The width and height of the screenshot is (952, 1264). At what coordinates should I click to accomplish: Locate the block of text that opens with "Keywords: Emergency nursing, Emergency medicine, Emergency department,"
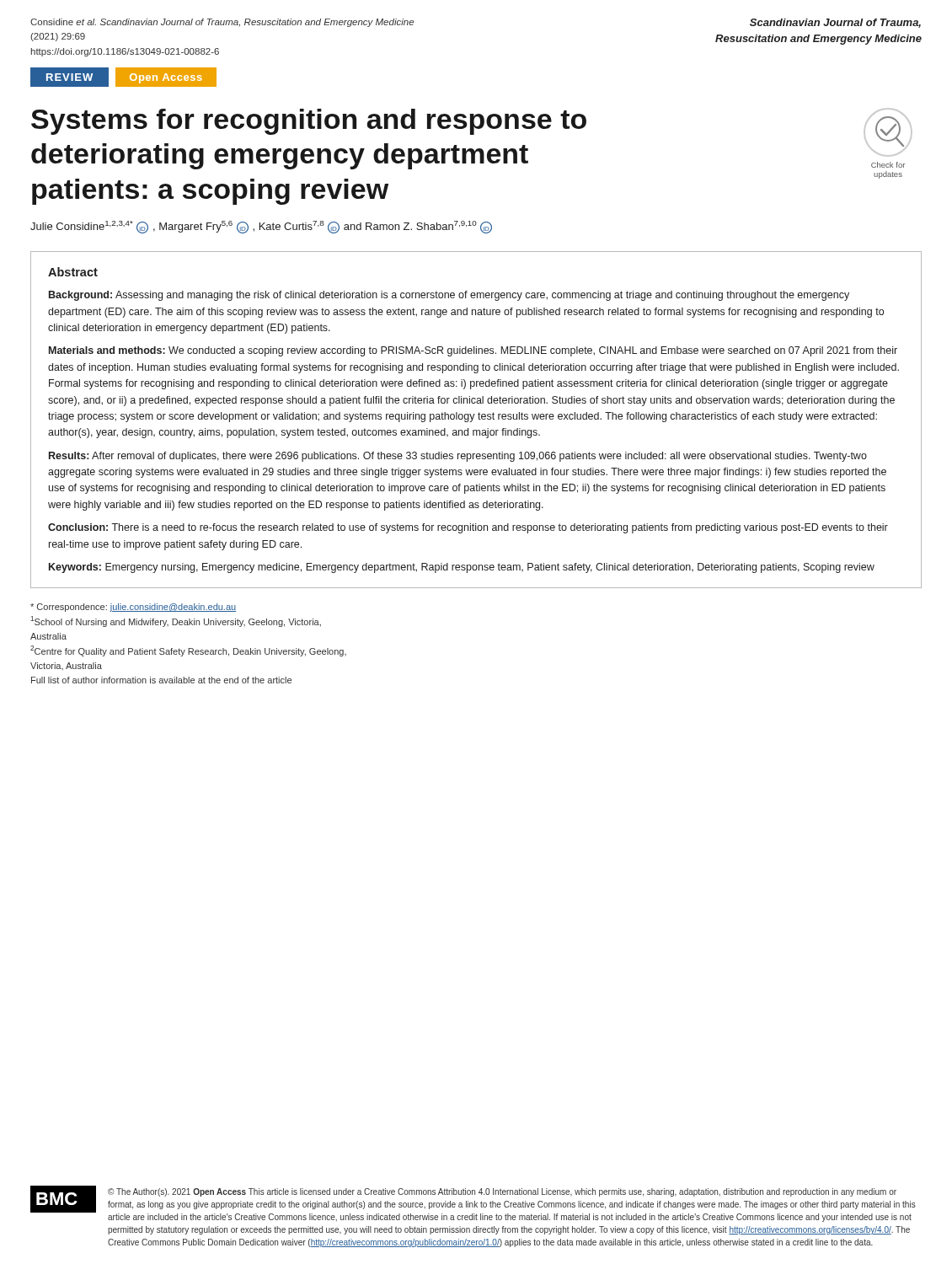[461, 567]
